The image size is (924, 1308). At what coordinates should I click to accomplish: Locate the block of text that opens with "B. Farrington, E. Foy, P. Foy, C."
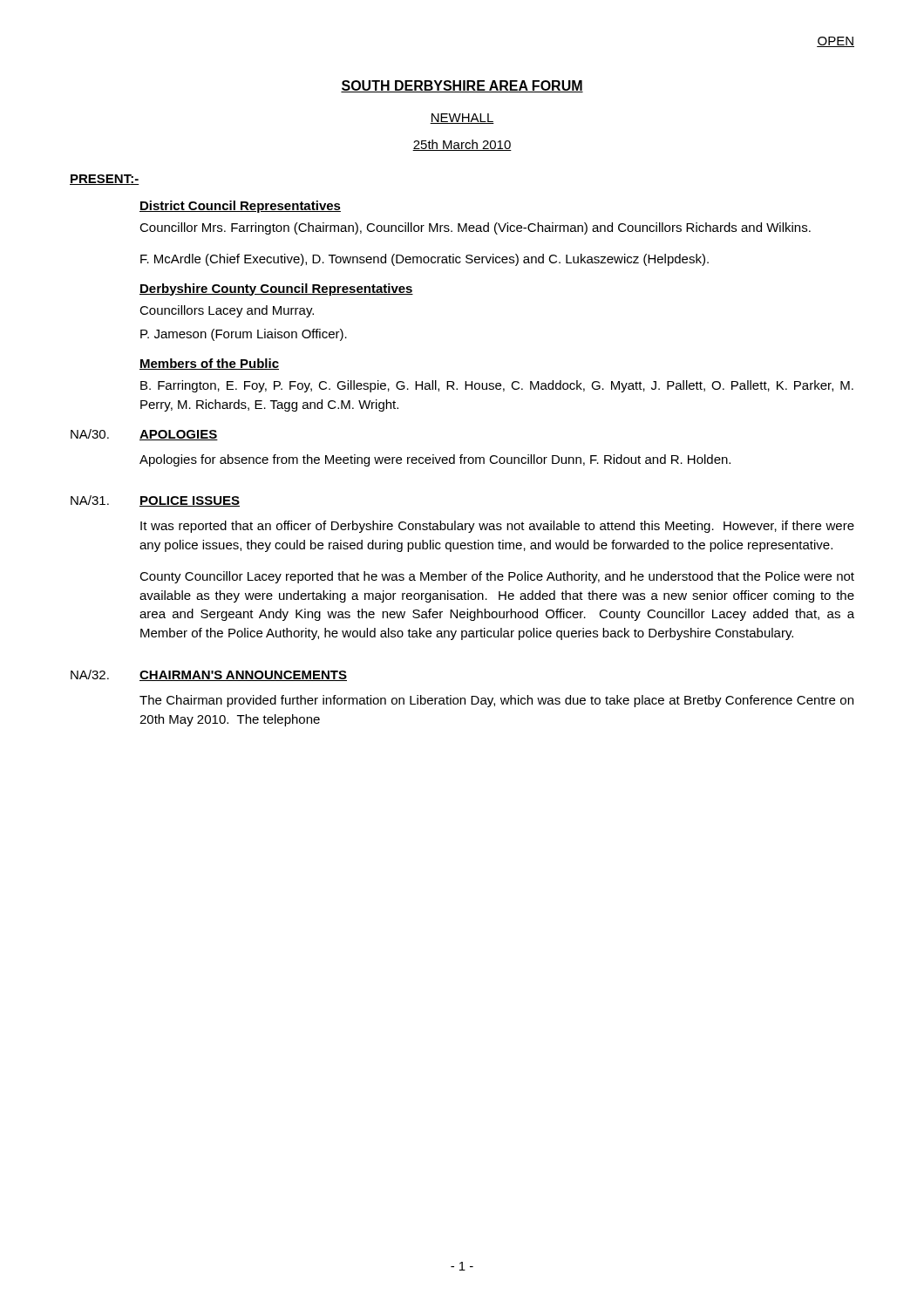497,394
